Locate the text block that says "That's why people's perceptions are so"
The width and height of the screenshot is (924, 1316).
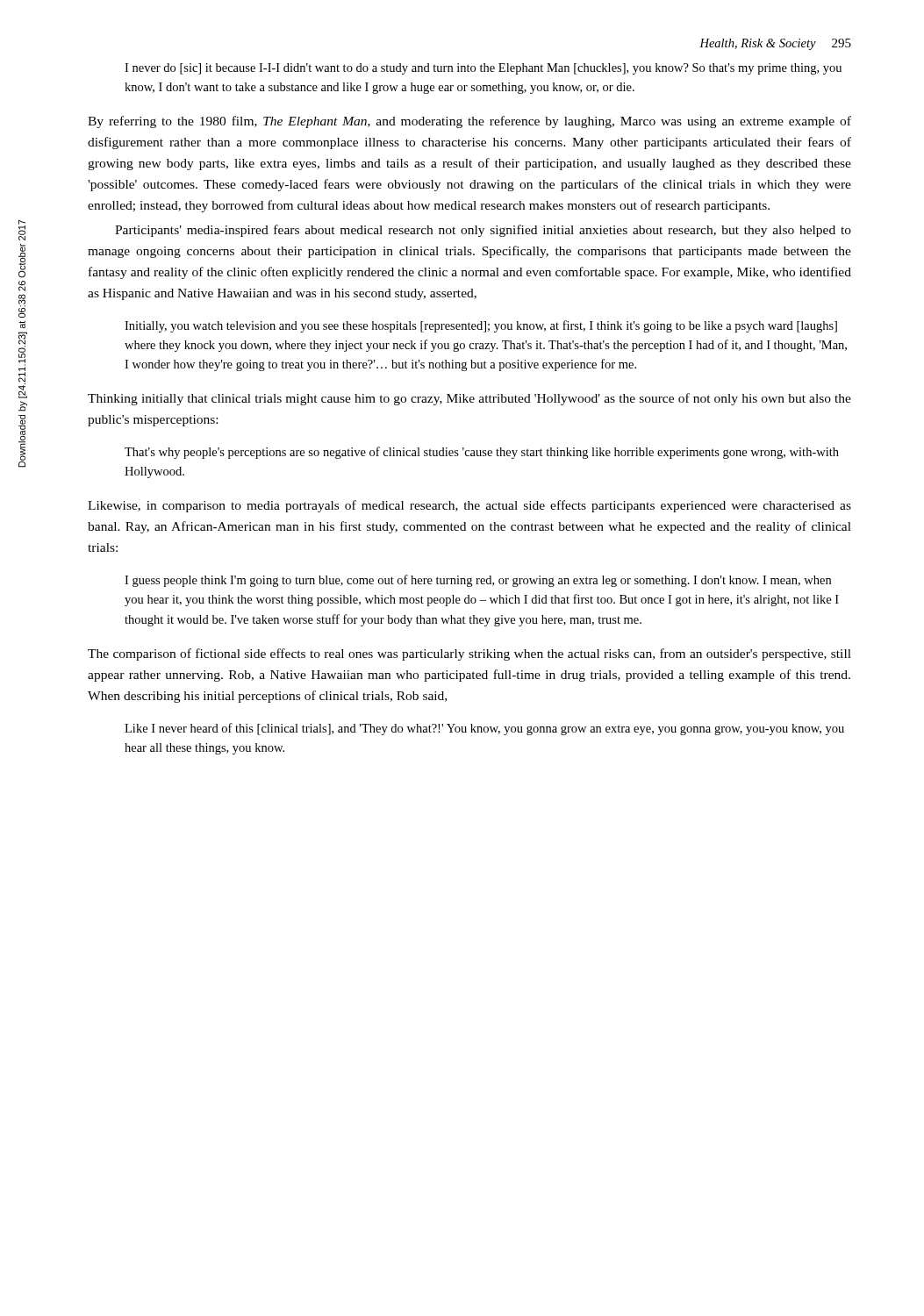[482, 462]
